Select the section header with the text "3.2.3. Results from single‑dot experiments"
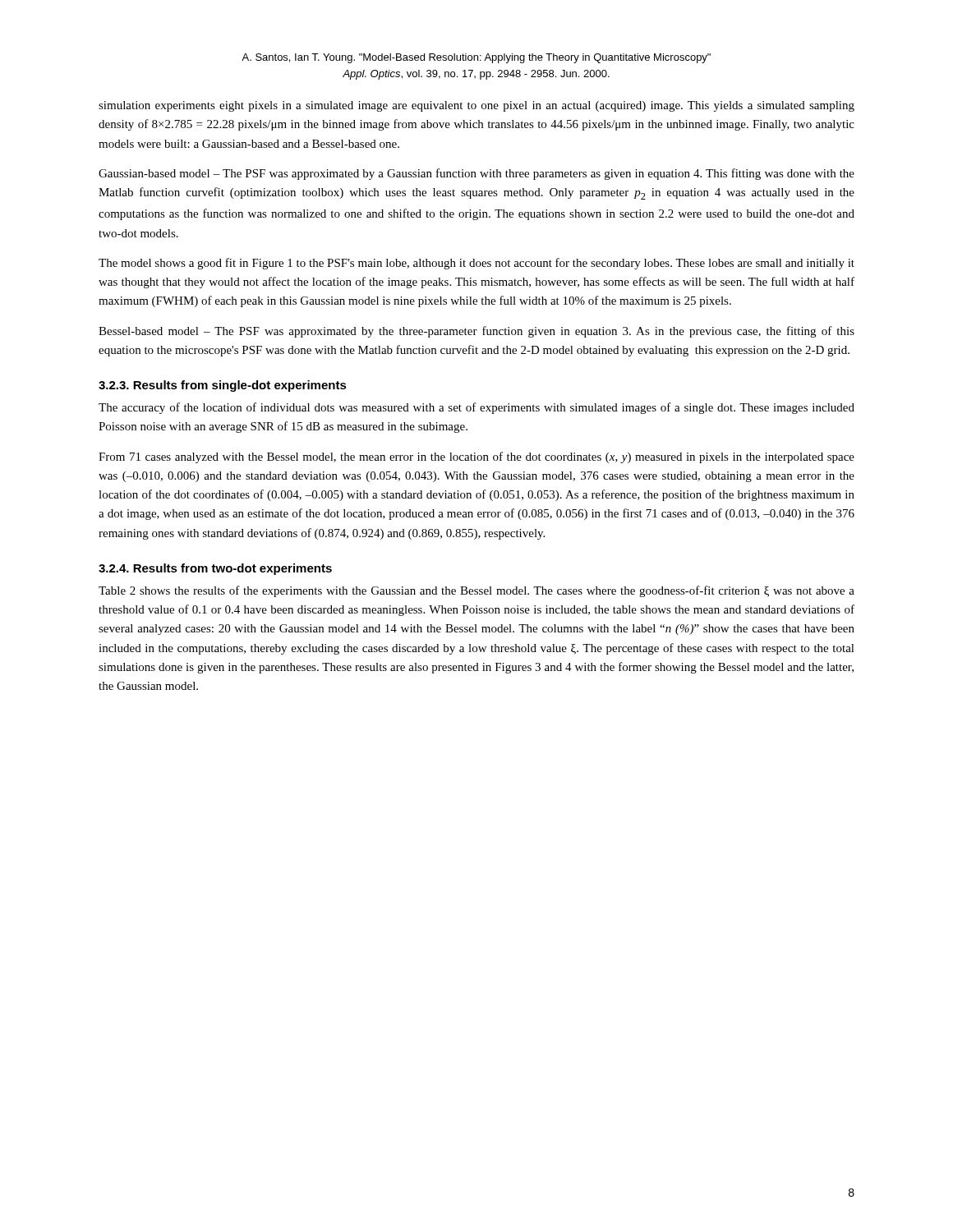This screenshot has height=1232, width=953. click(x=223, y=385)
